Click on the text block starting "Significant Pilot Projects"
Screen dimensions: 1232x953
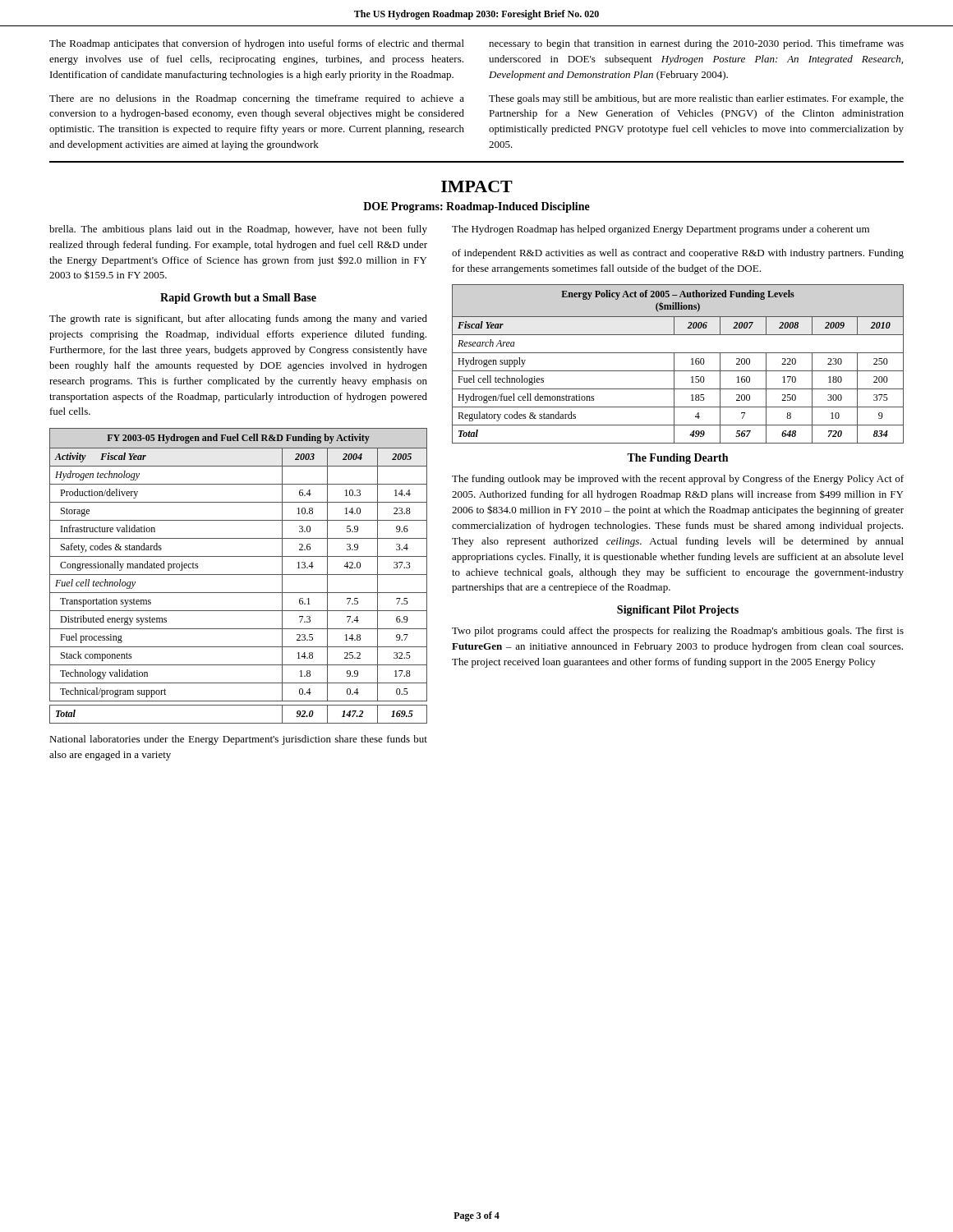(678, 610)
